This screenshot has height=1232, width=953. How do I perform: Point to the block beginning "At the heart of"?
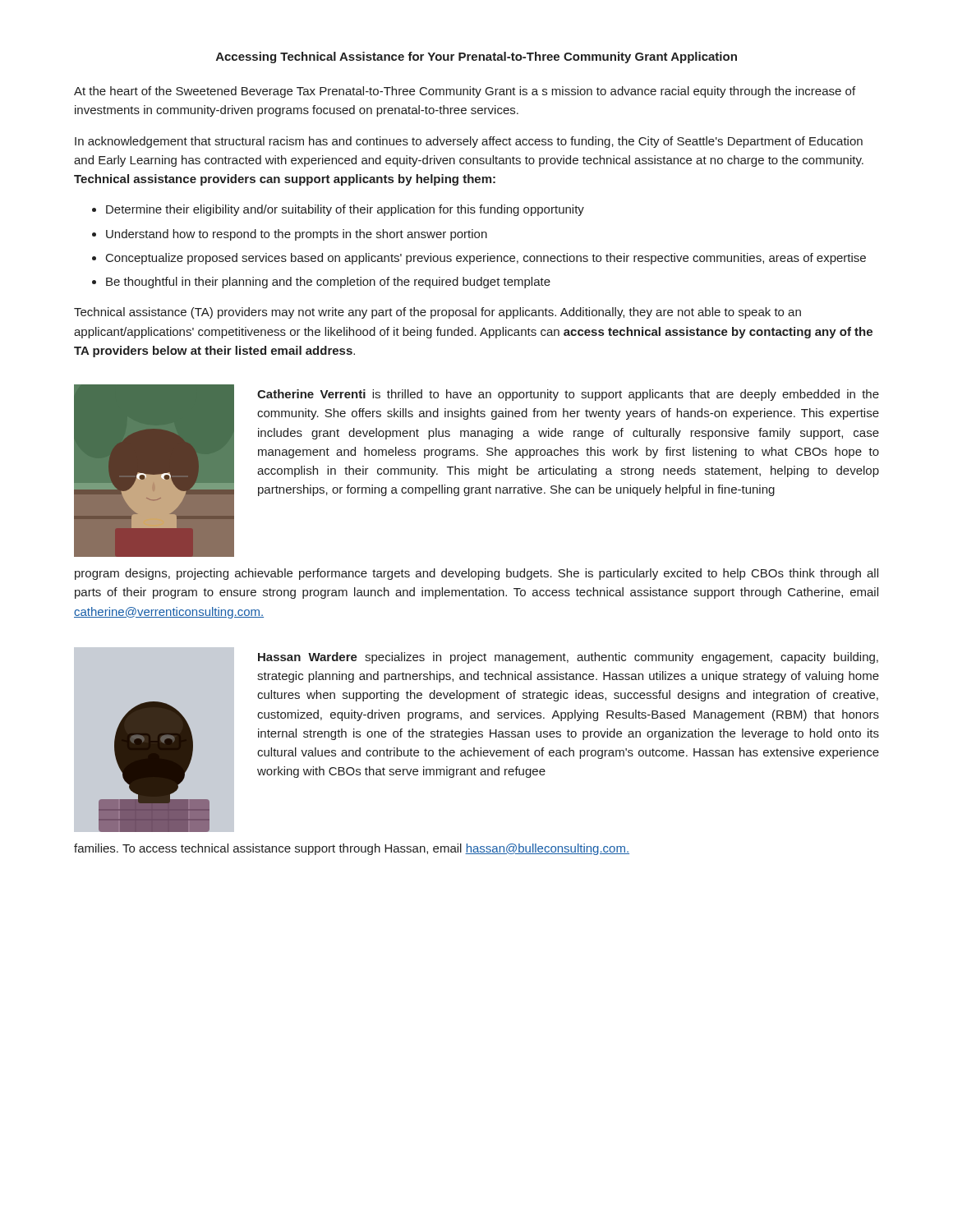pyautogui.click(x=465, y=100)
